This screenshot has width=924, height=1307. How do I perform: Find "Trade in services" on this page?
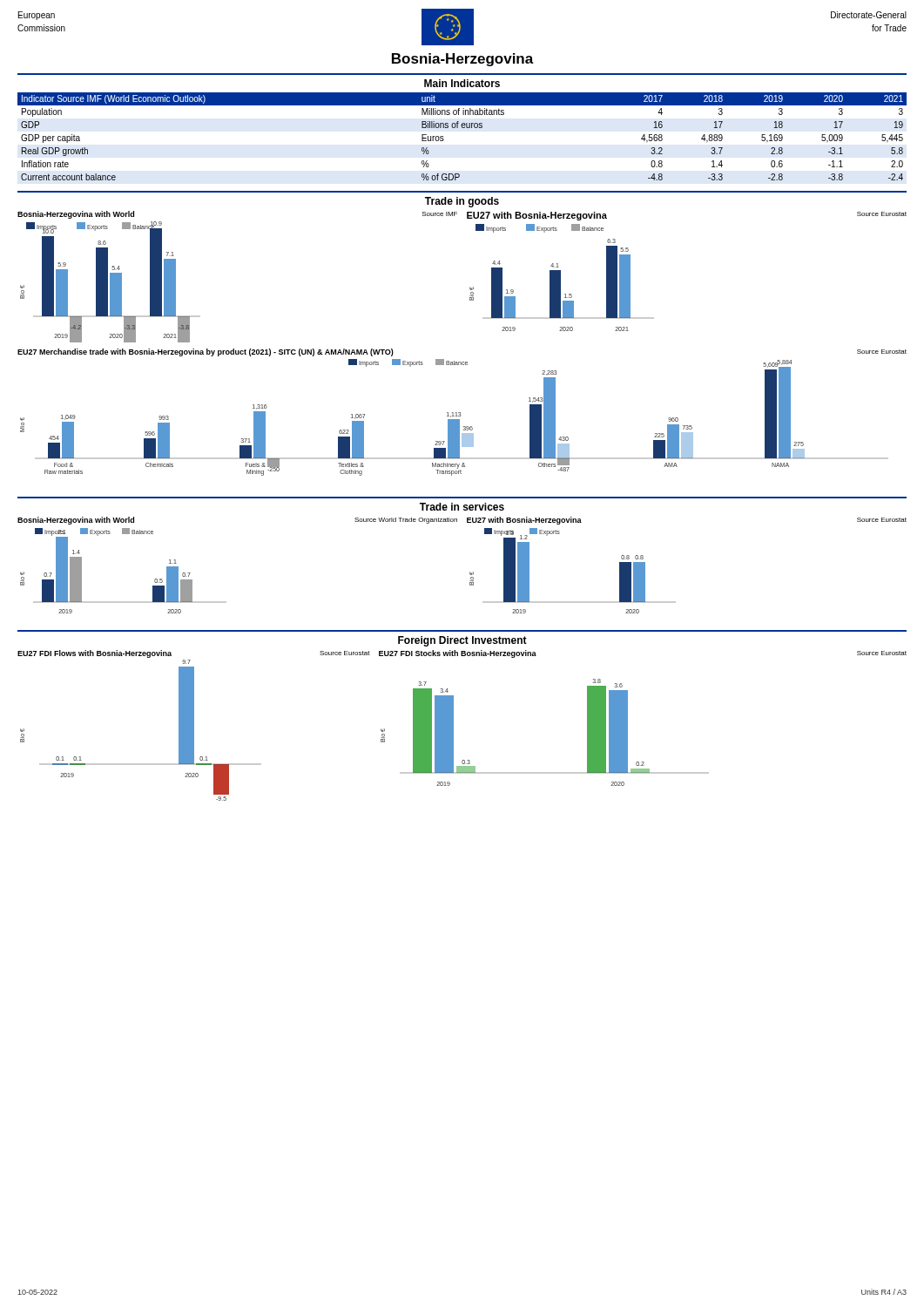462,507
